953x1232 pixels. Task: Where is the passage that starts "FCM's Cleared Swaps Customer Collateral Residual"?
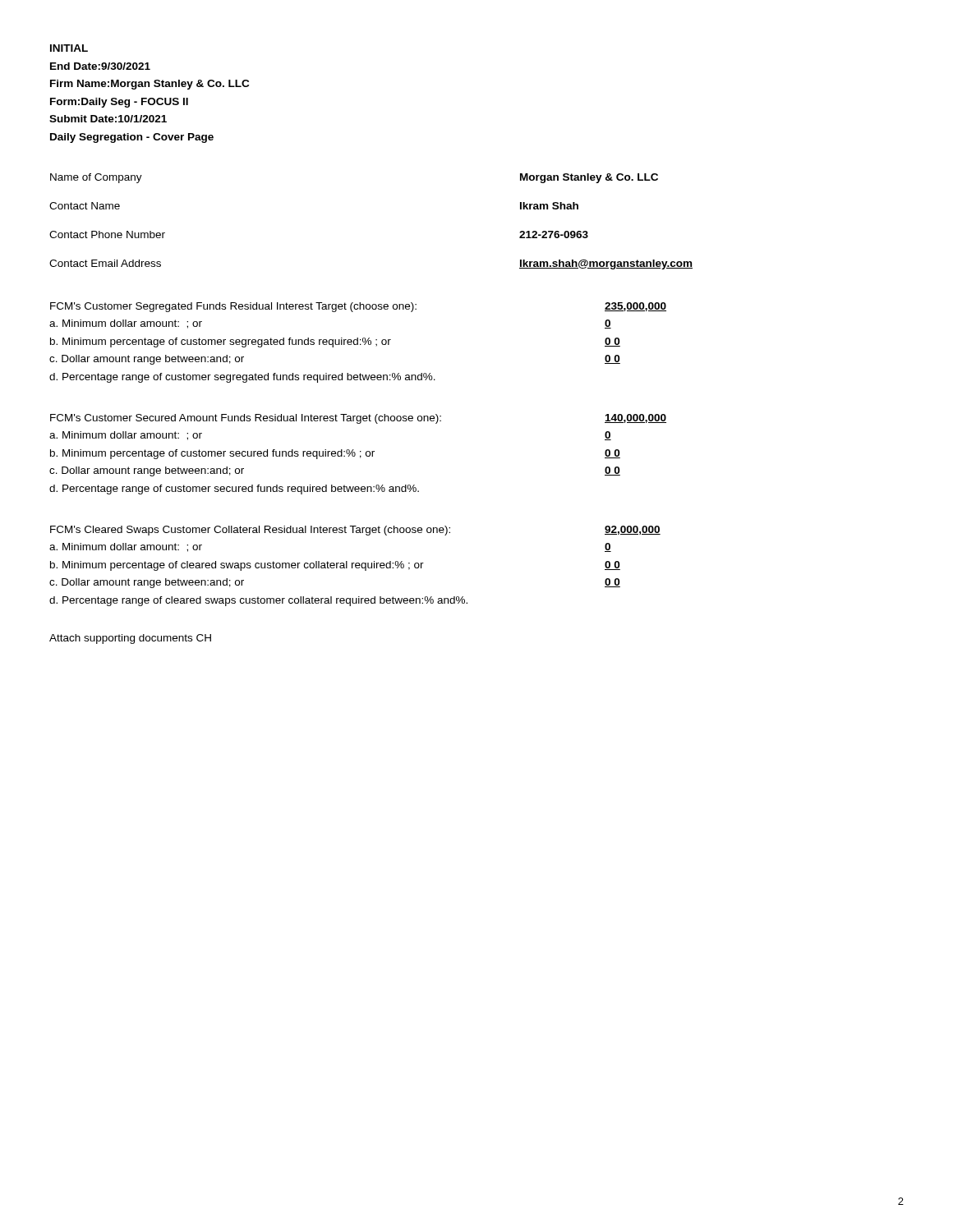(259, 564)
